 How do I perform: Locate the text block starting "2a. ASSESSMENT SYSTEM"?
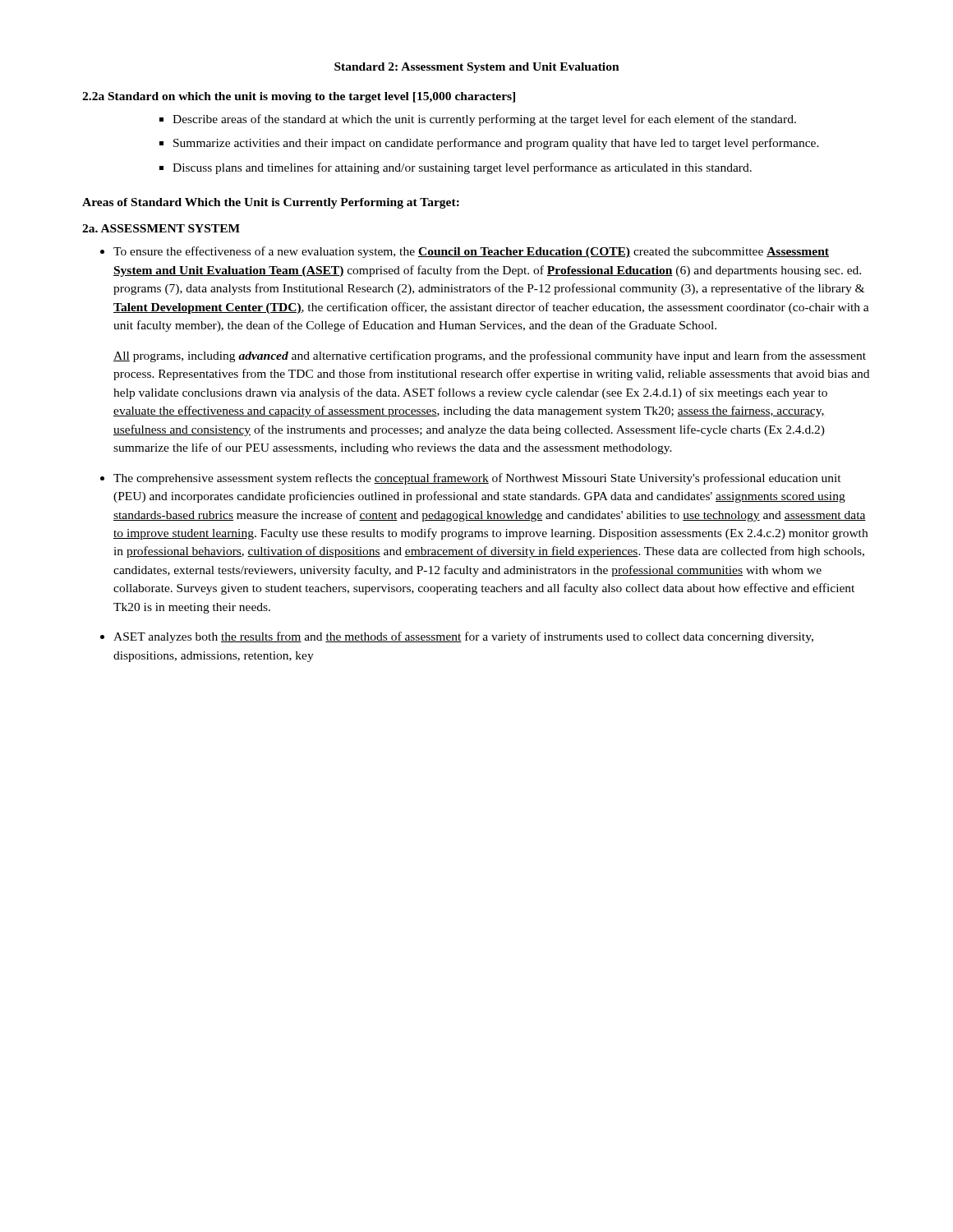point(161,228)
